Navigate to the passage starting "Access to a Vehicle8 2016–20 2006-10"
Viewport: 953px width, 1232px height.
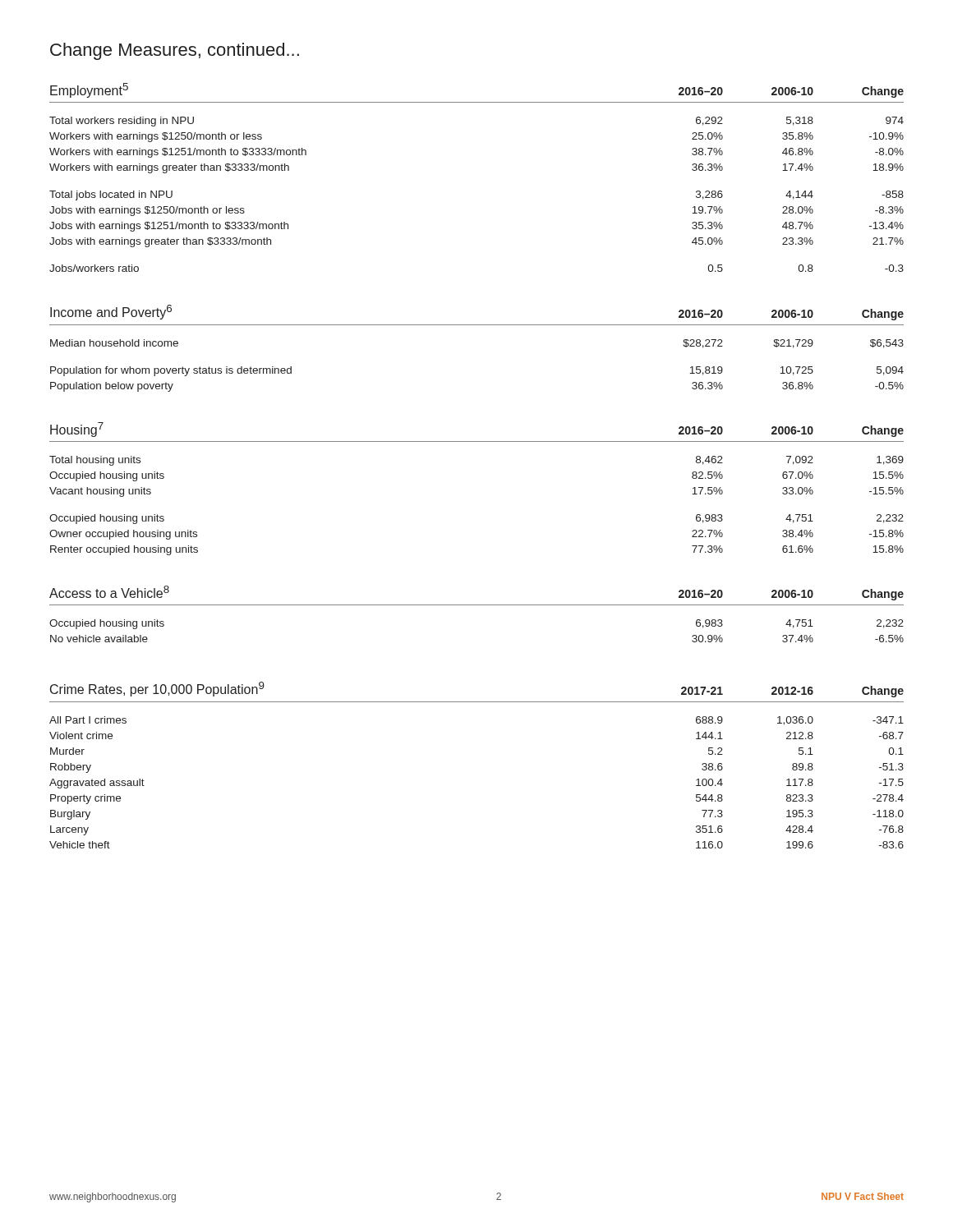tap(476, 594)
